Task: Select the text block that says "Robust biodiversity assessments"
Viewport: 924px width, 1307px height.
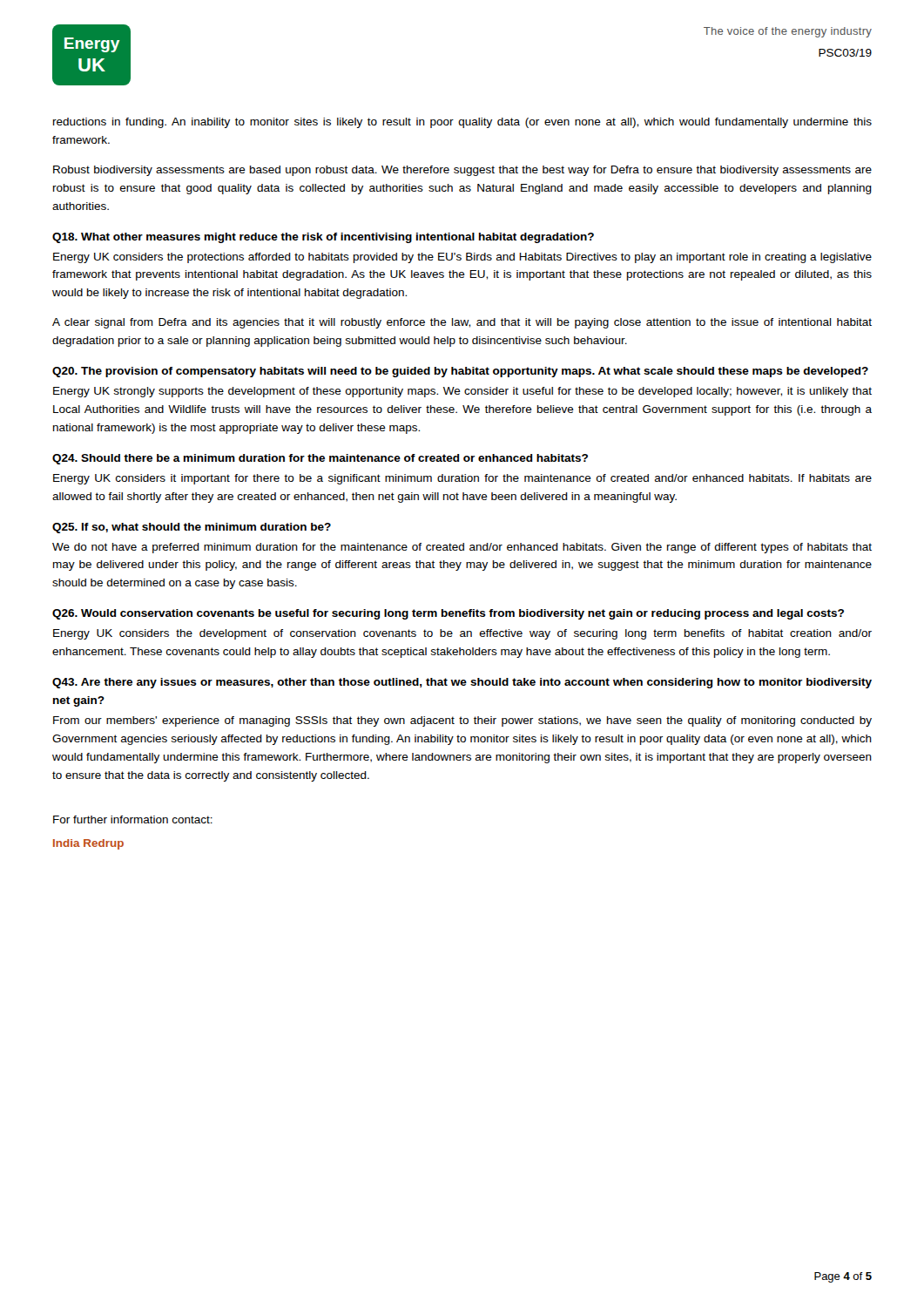Action: pyautogui.click(x=462, y=188)
